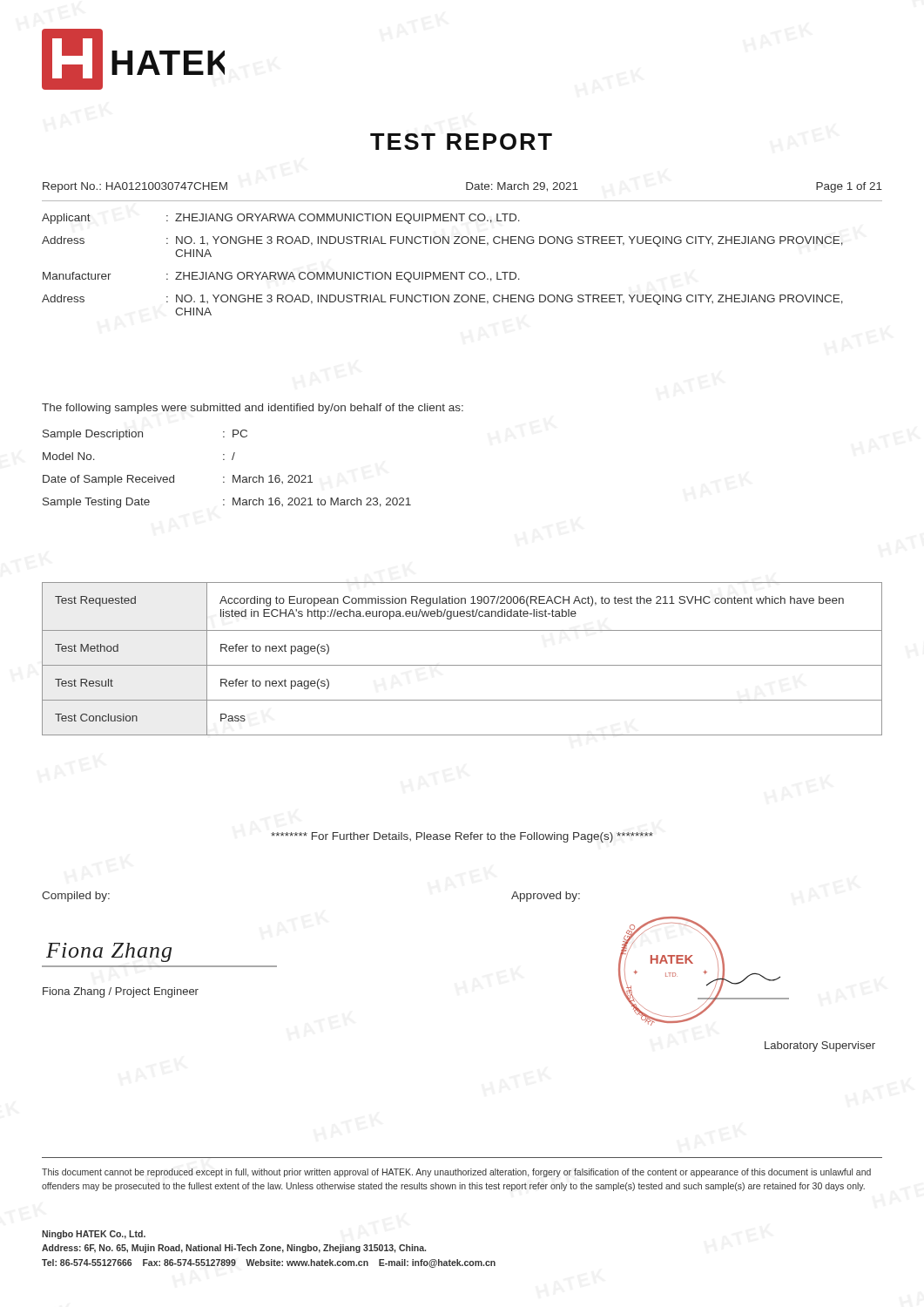
Task: Click where it says "Manufacturer : ZHEJIANG ORYARWA COMMUNICTION EQUIPMENT CO., LTD."
Action: [x=462, y=276]
